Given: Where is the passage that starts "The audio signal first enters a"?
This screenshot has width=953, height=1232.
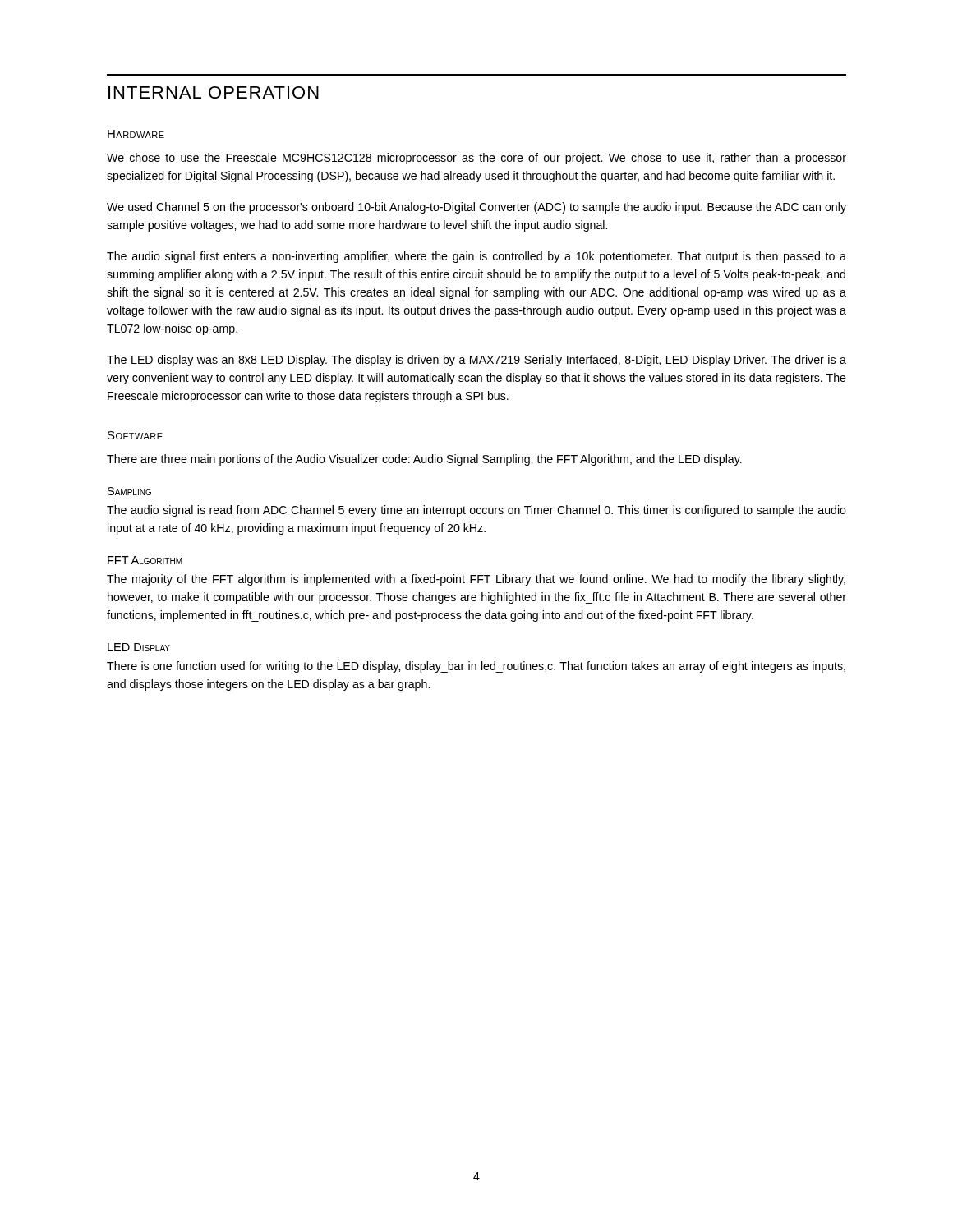Looking at the screenshot, I should pos(476,292).
